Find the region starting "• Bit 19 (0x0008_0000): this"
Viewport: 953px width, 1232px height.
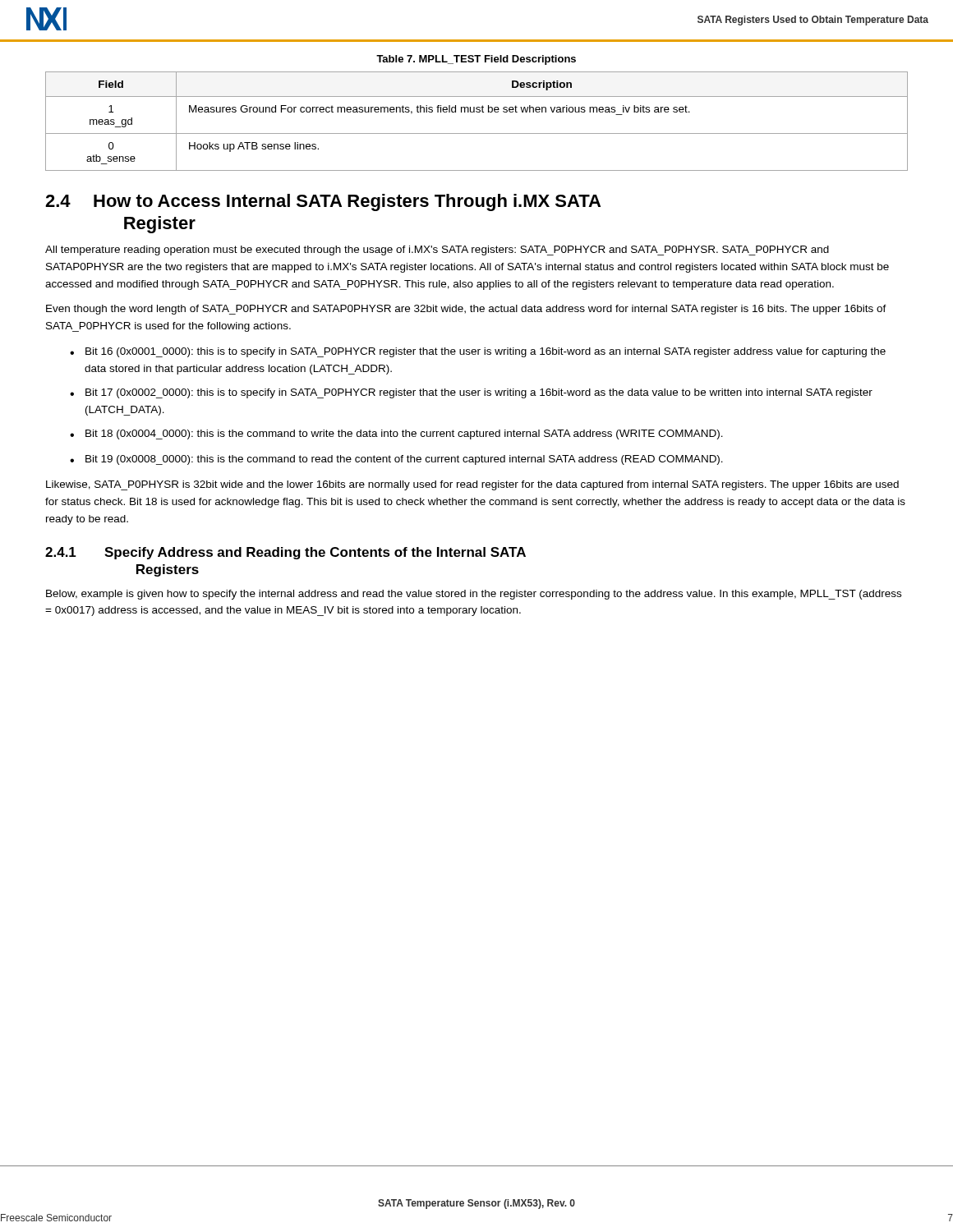[489, 461]
